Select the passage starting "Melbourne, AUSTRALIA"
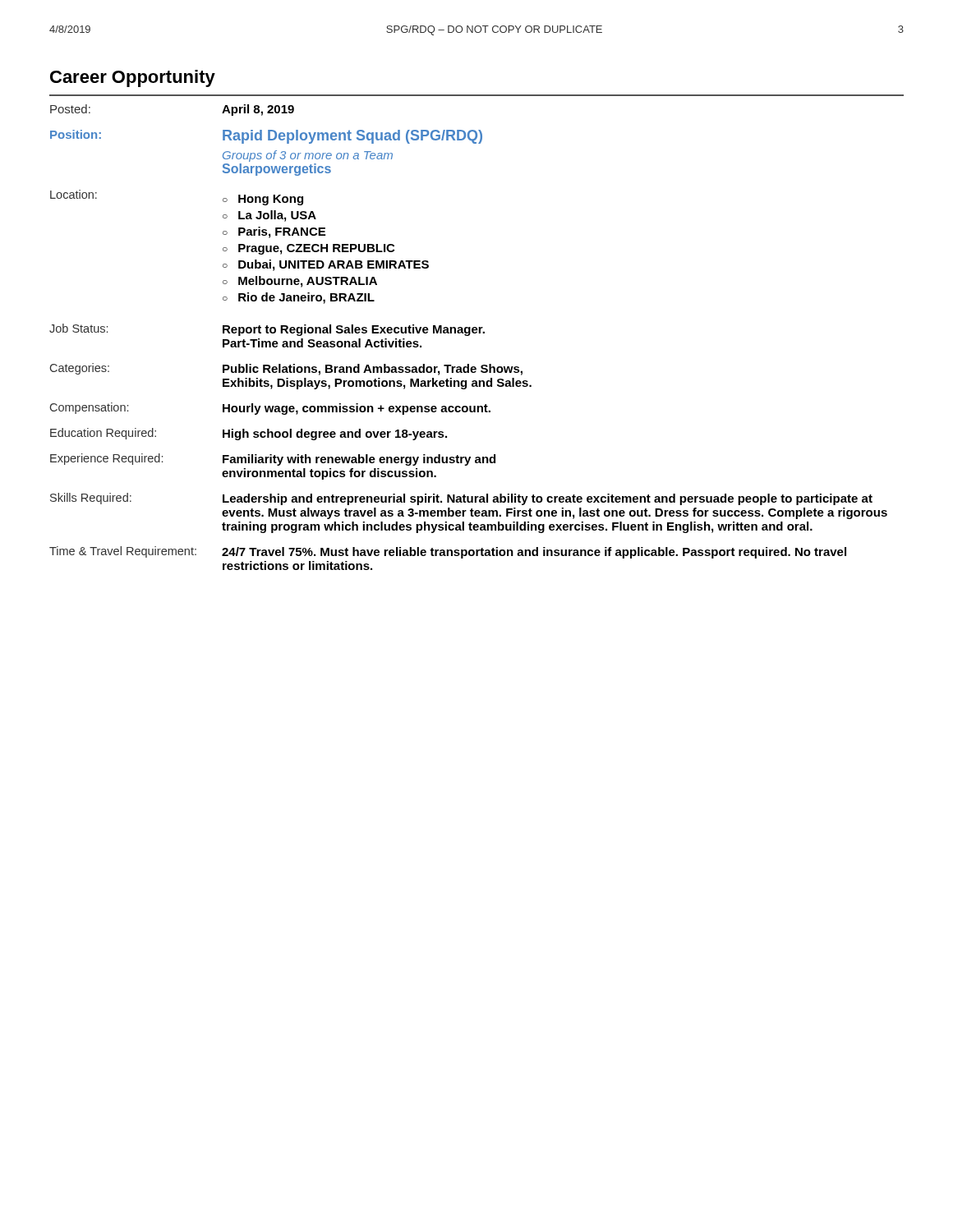 click(x=308, y=280)
